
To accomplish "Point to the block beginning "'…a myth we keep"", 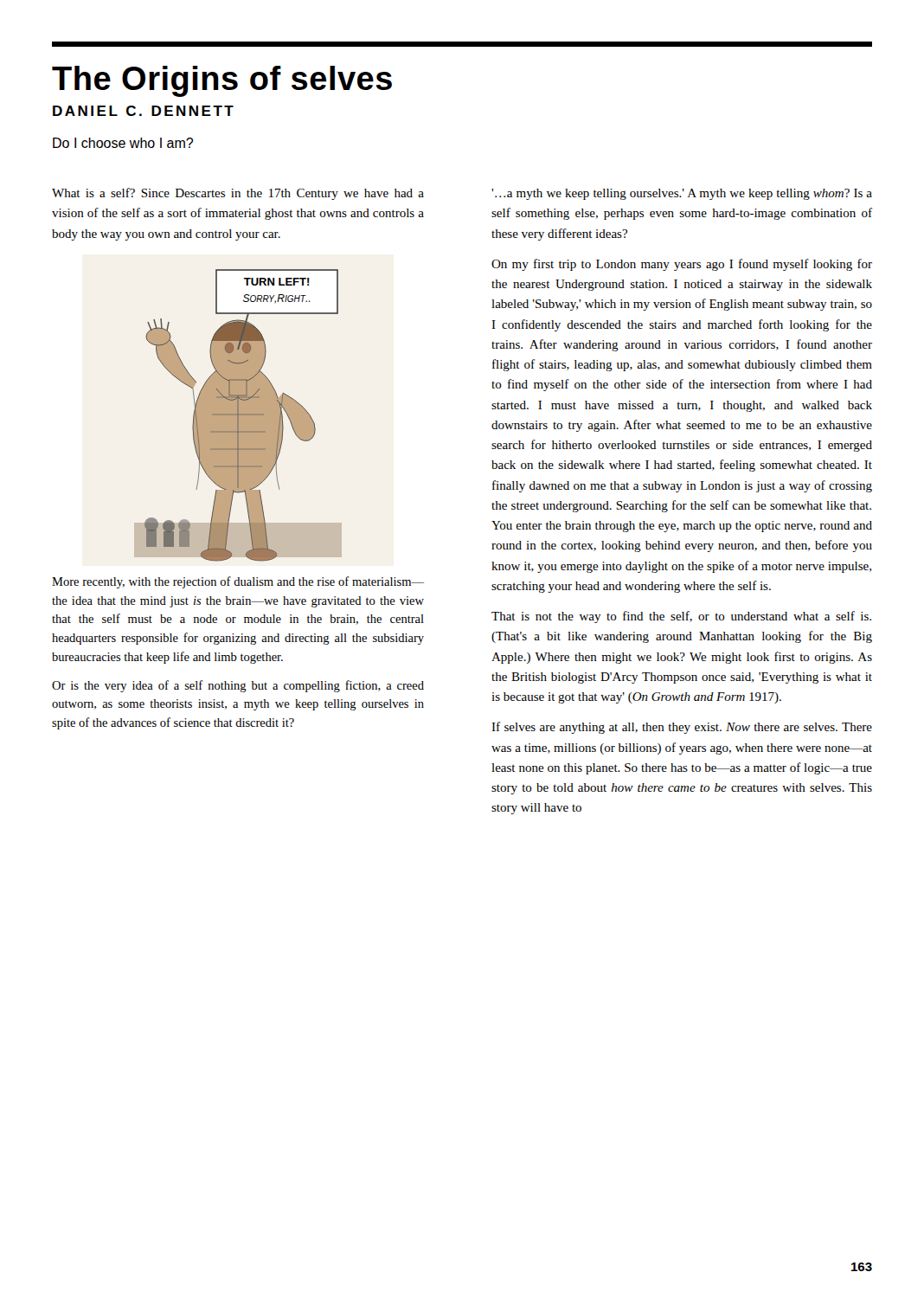I will point(682,501).
